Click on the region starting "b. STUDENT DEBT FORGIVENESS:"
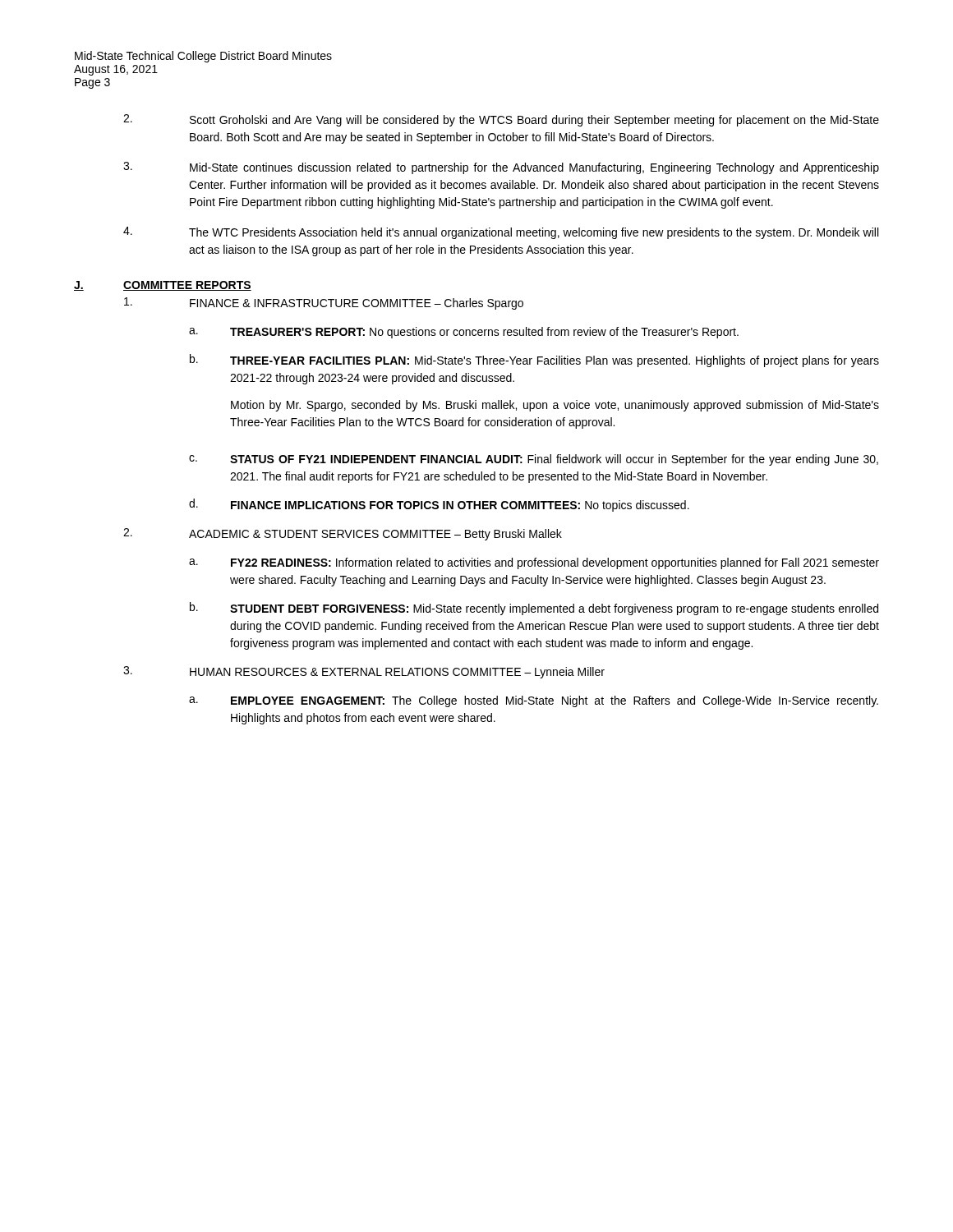953x1232 pixels. point(534,626)
